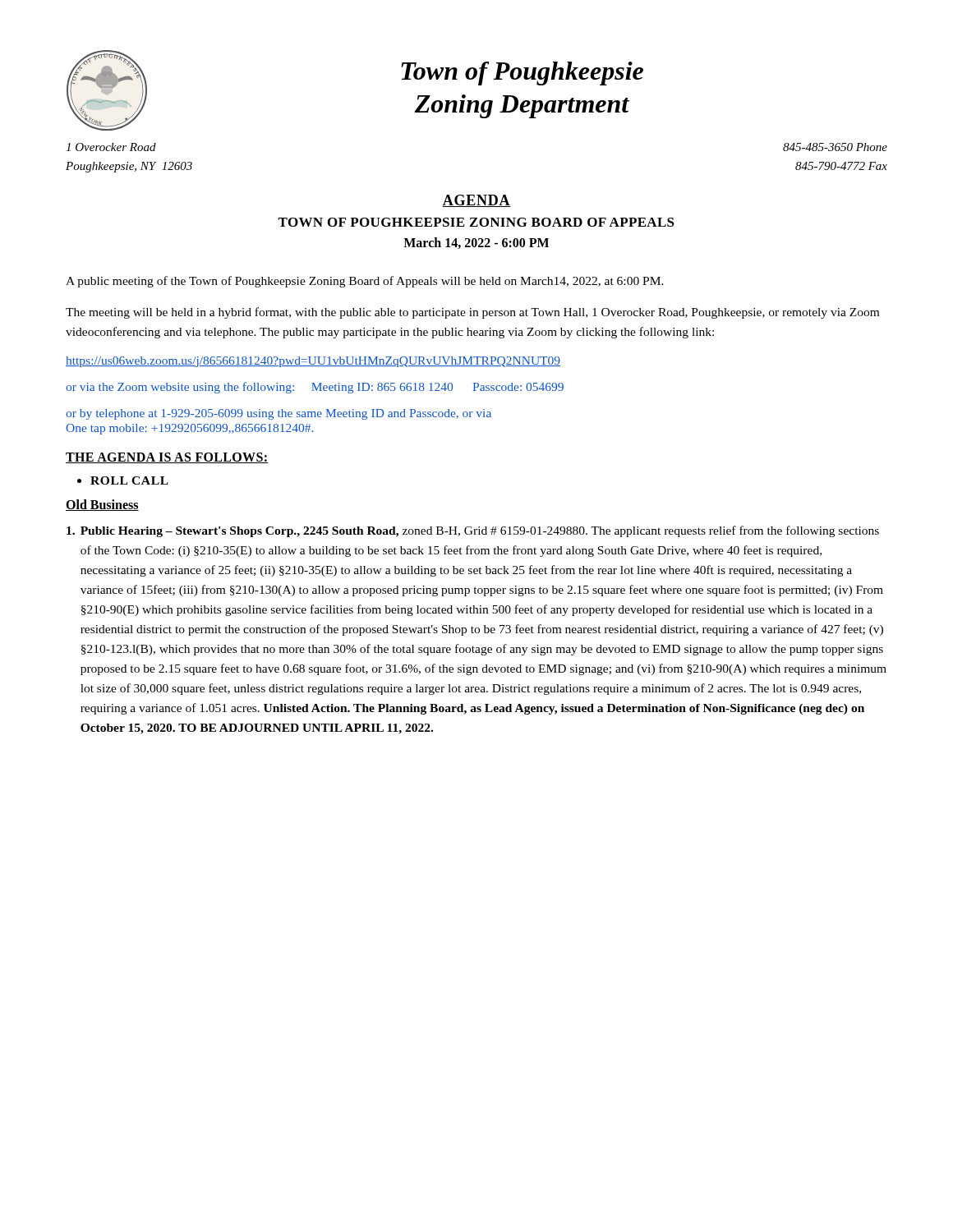This screenshot has height=1232, width=953.
Task: Select the list item that reads "ROLL CALL"
Action: [130, 480]
